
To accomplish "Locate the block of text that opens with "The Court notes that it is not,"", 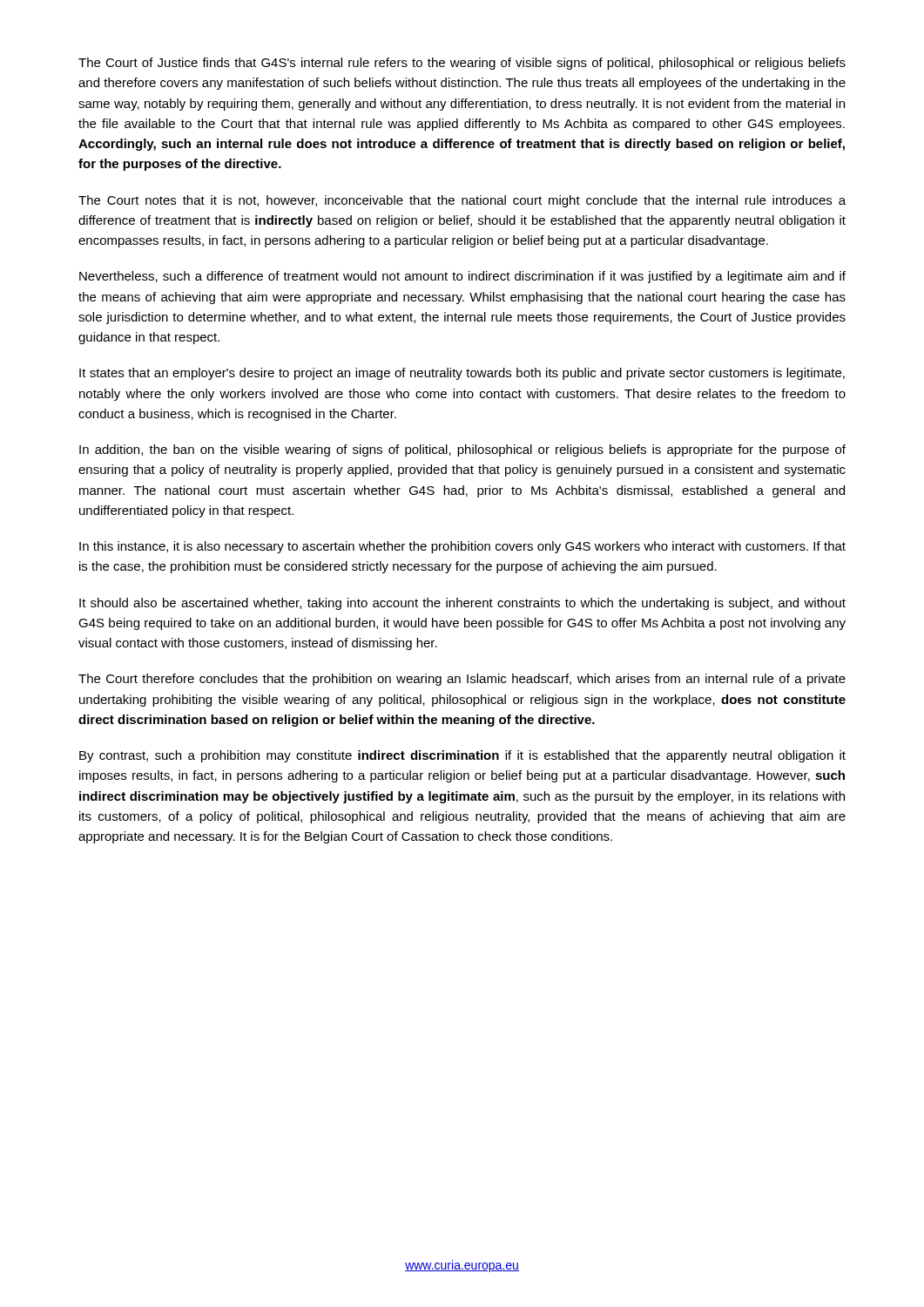I will [x=462, y=220].
